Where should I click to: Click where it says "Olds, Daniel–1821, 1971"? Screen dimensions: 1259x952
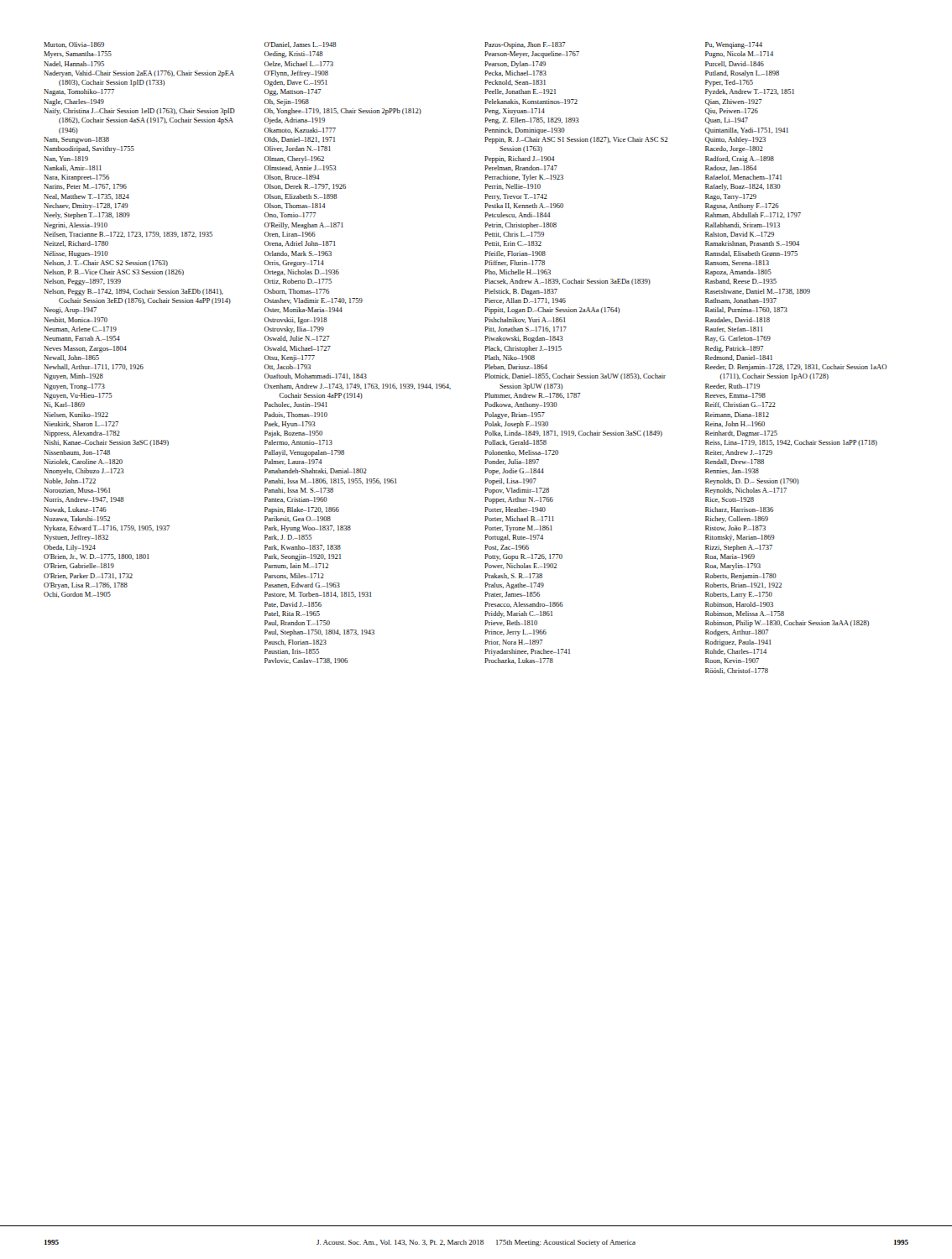point(300,140)
